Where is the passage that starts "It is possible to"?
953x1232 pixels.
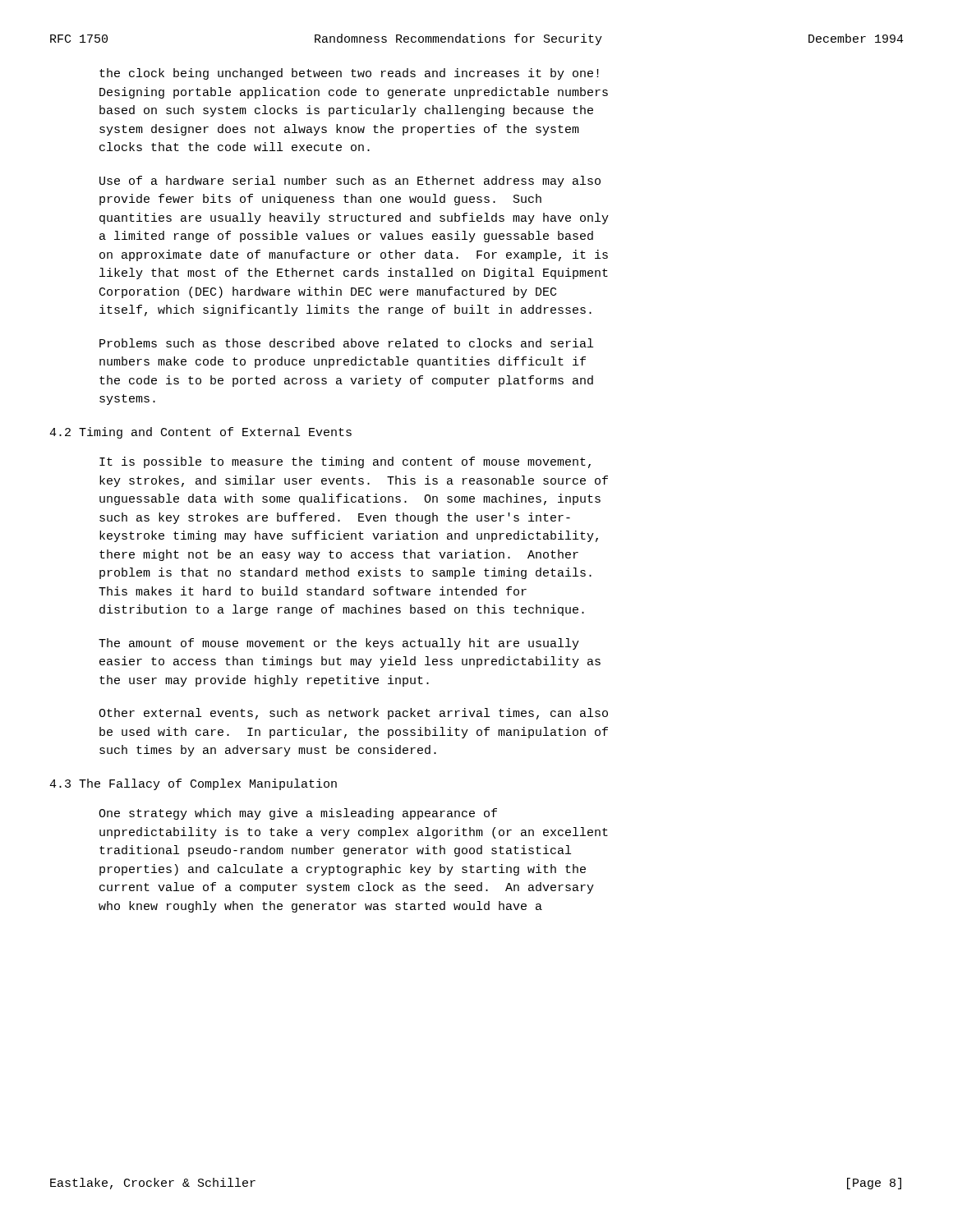pos(354,537)
